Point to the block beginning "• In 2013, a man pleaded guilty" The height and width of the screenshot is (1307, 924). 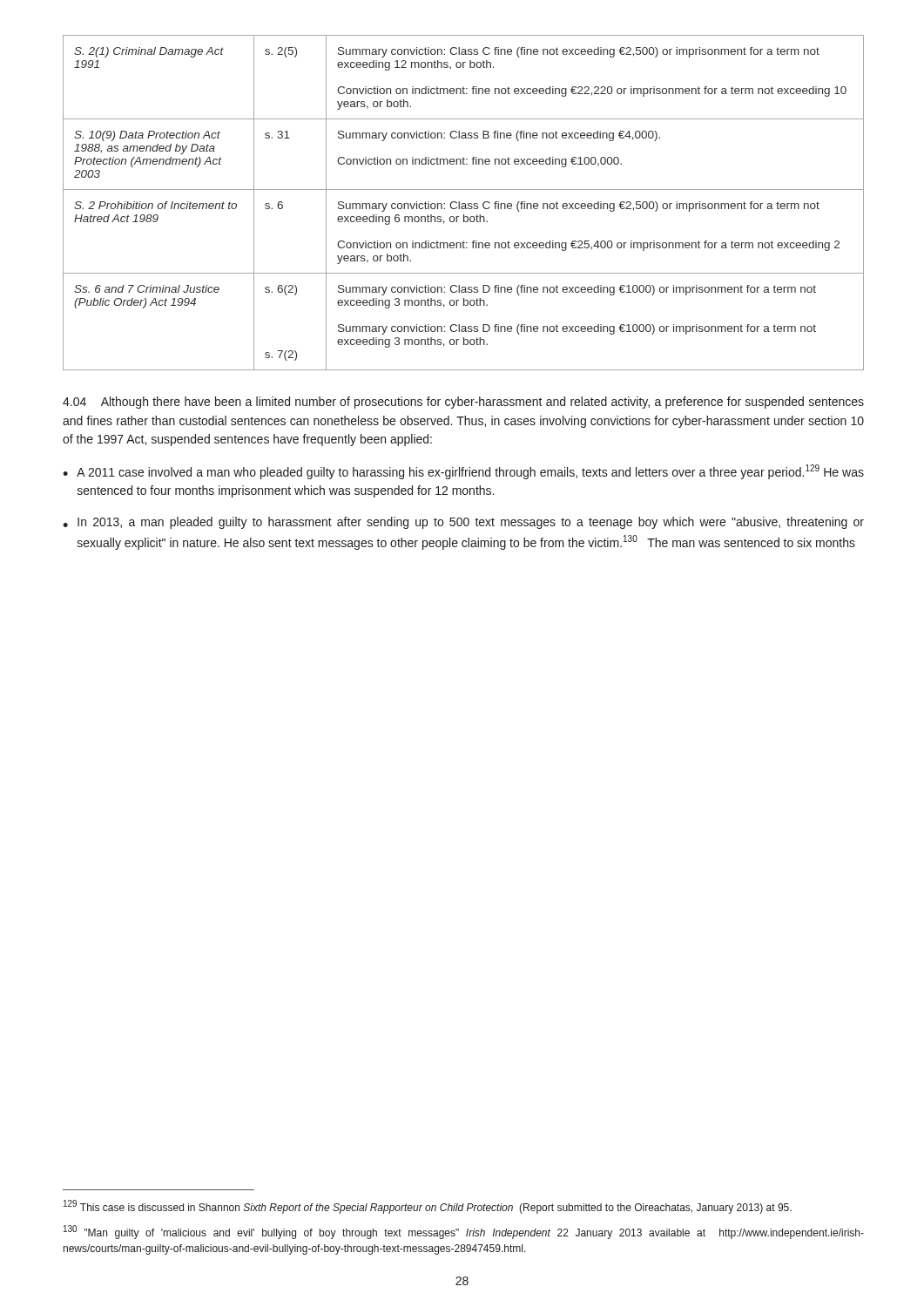[x=463, y=533]
